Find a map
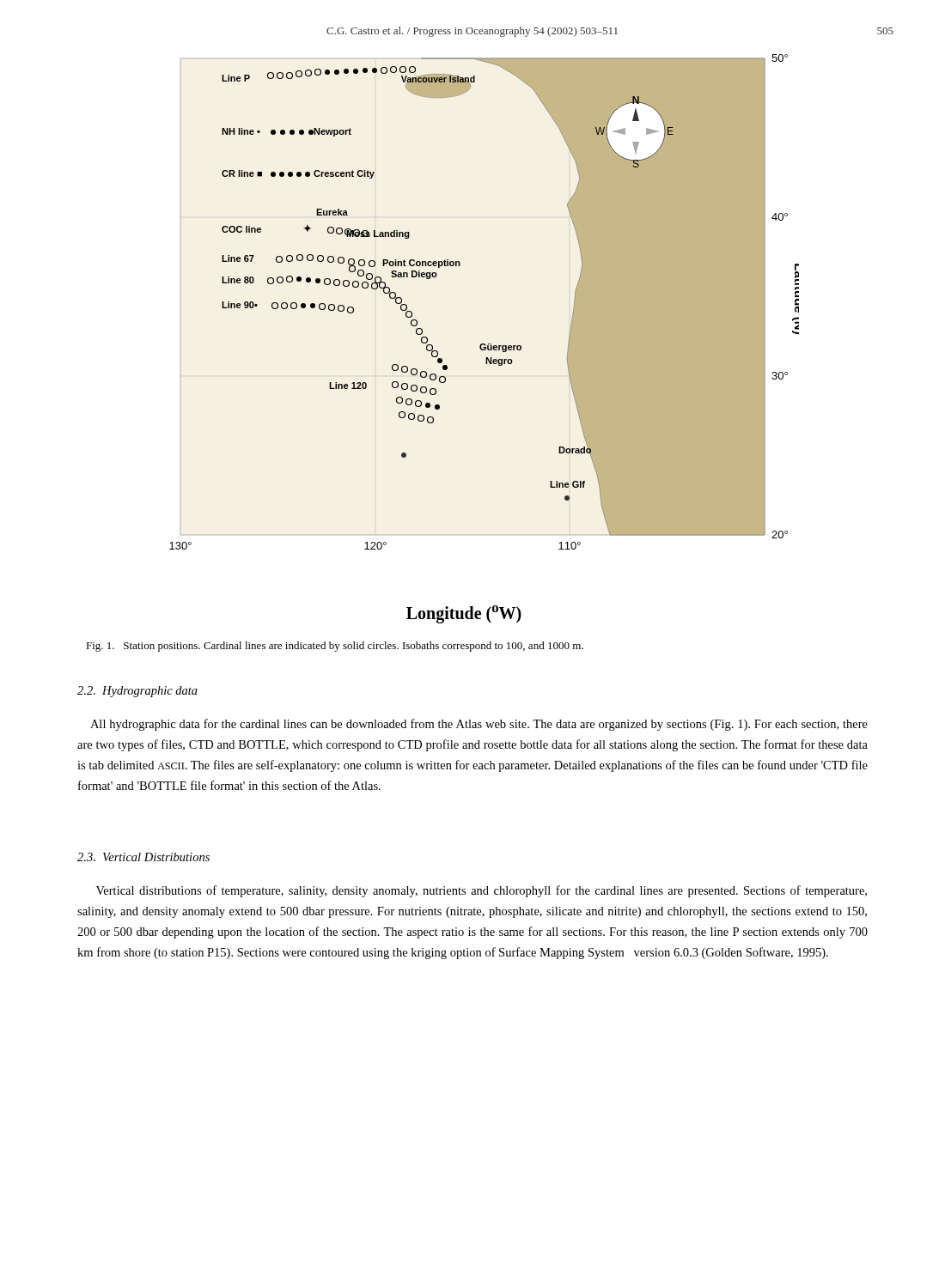The image size is (945, 1288). [464, 336]
